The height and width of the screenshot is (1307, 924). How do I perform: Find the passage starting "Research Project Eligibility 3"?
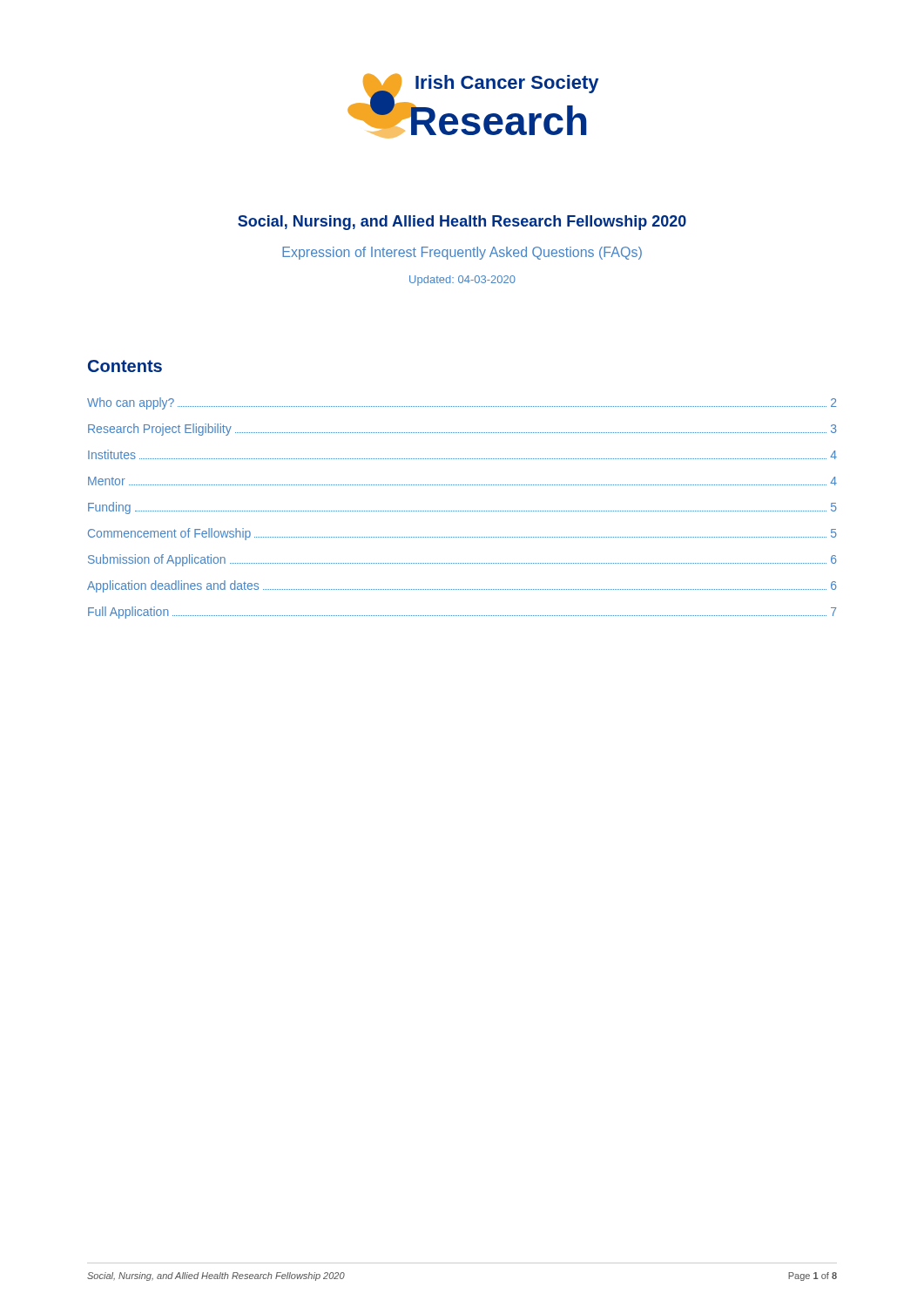pos(462,429)
